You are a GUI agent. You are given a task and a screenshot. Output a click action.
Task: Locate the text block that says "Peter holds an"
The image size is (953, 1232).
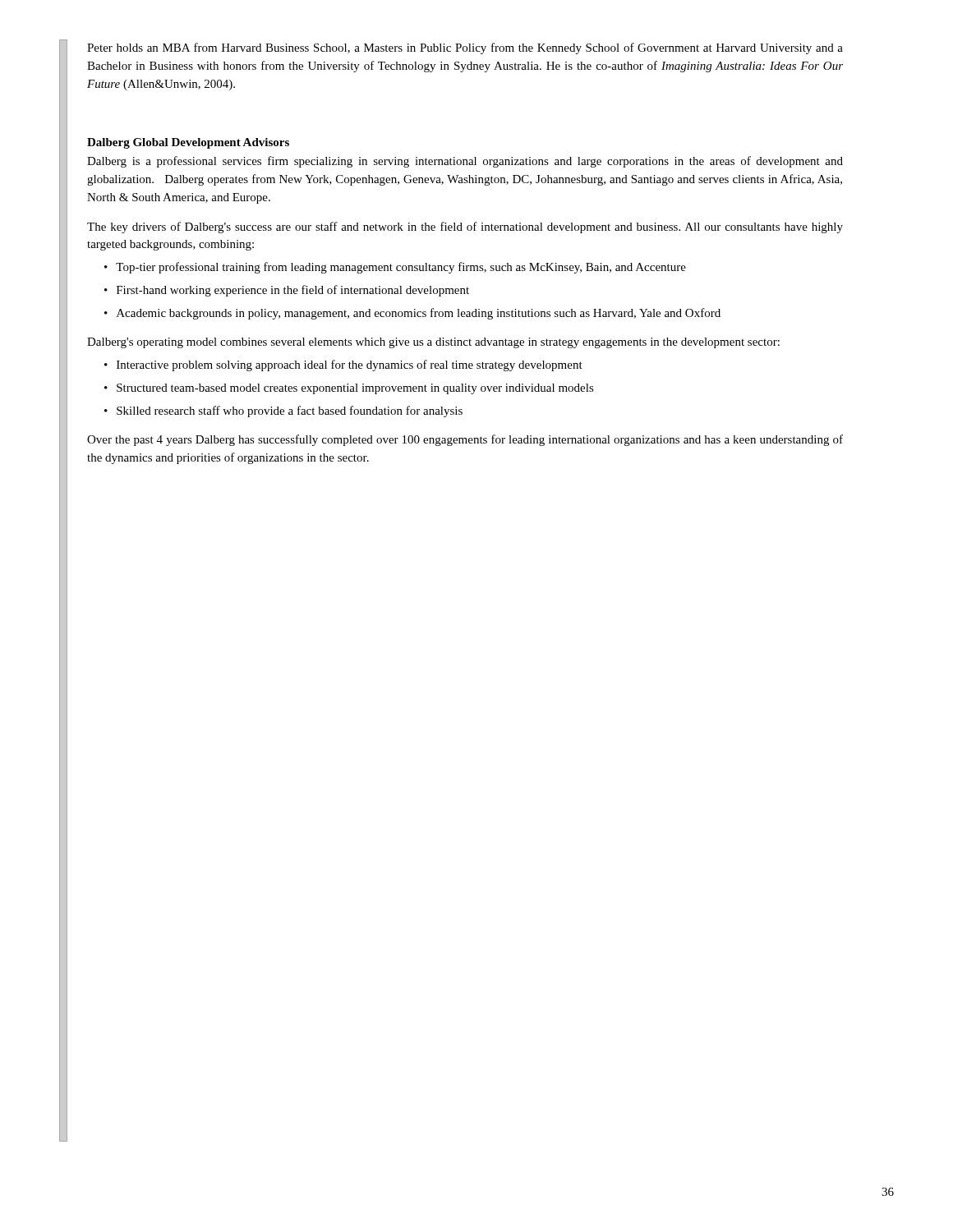[x=465, y=65]
